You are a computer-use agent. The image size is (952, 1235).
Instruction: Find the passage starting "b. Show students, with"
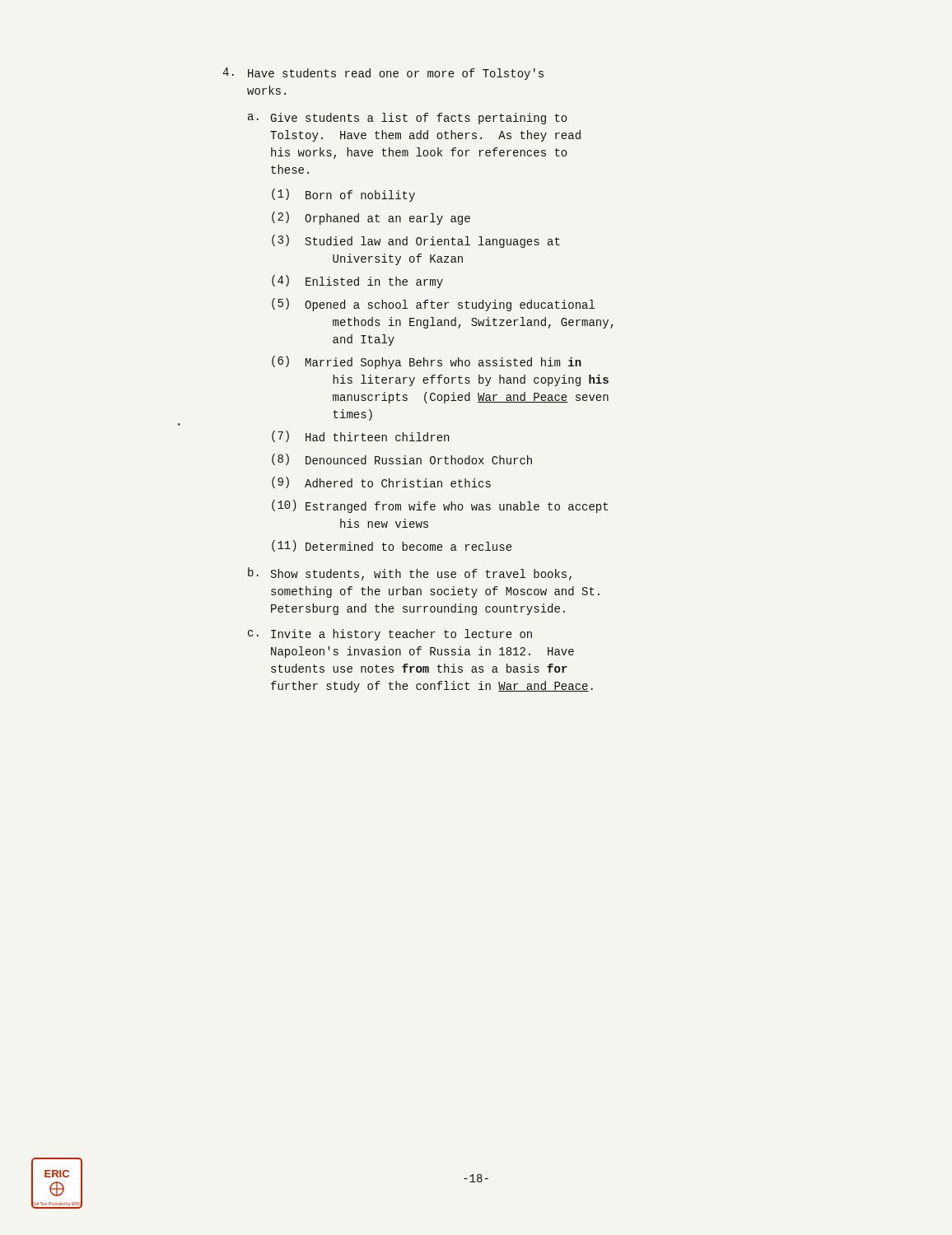pyautogui.click(x=425, y=592)
